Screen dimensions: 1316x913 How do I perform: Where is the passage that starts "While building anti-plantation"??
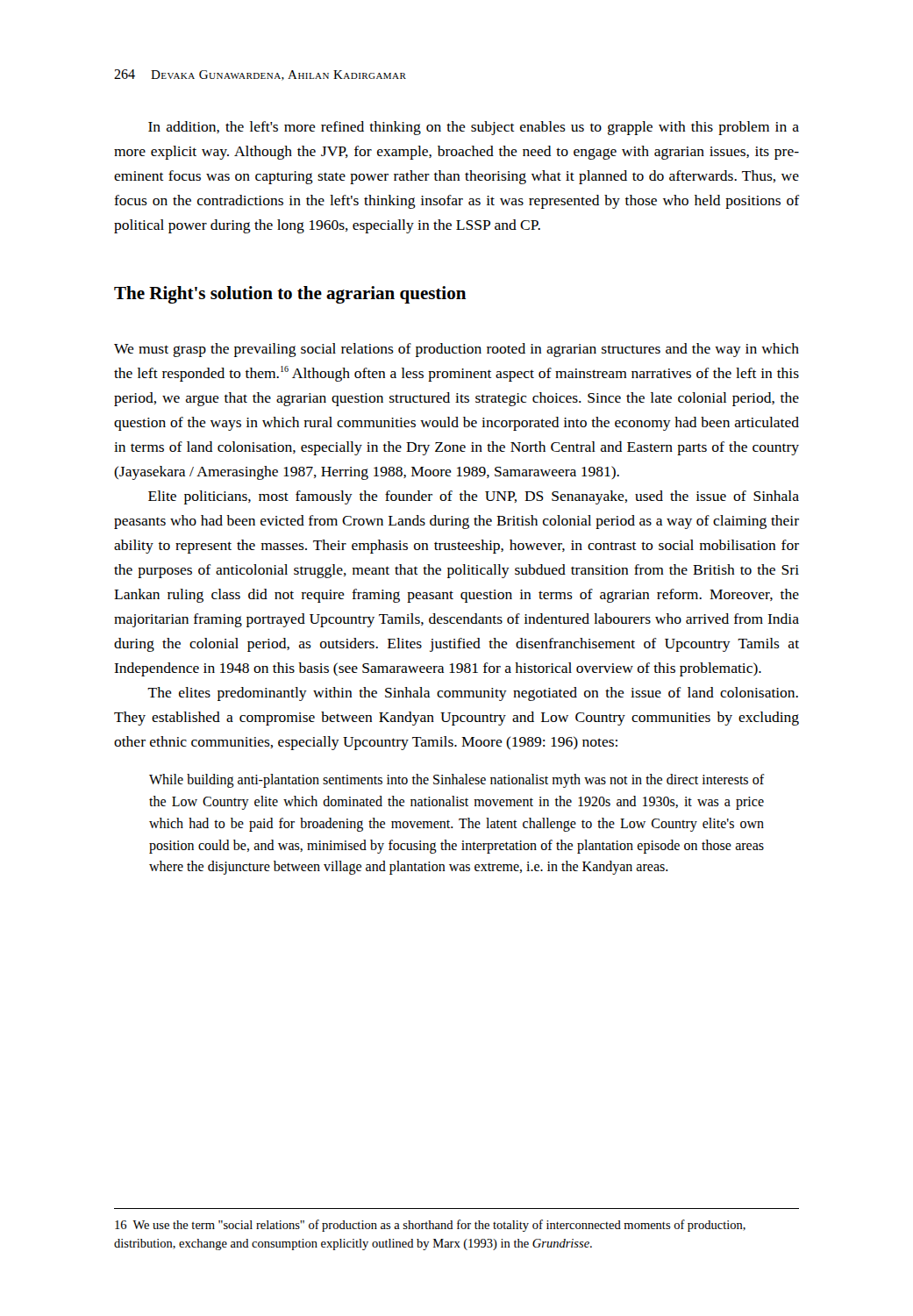pos(456,824)
